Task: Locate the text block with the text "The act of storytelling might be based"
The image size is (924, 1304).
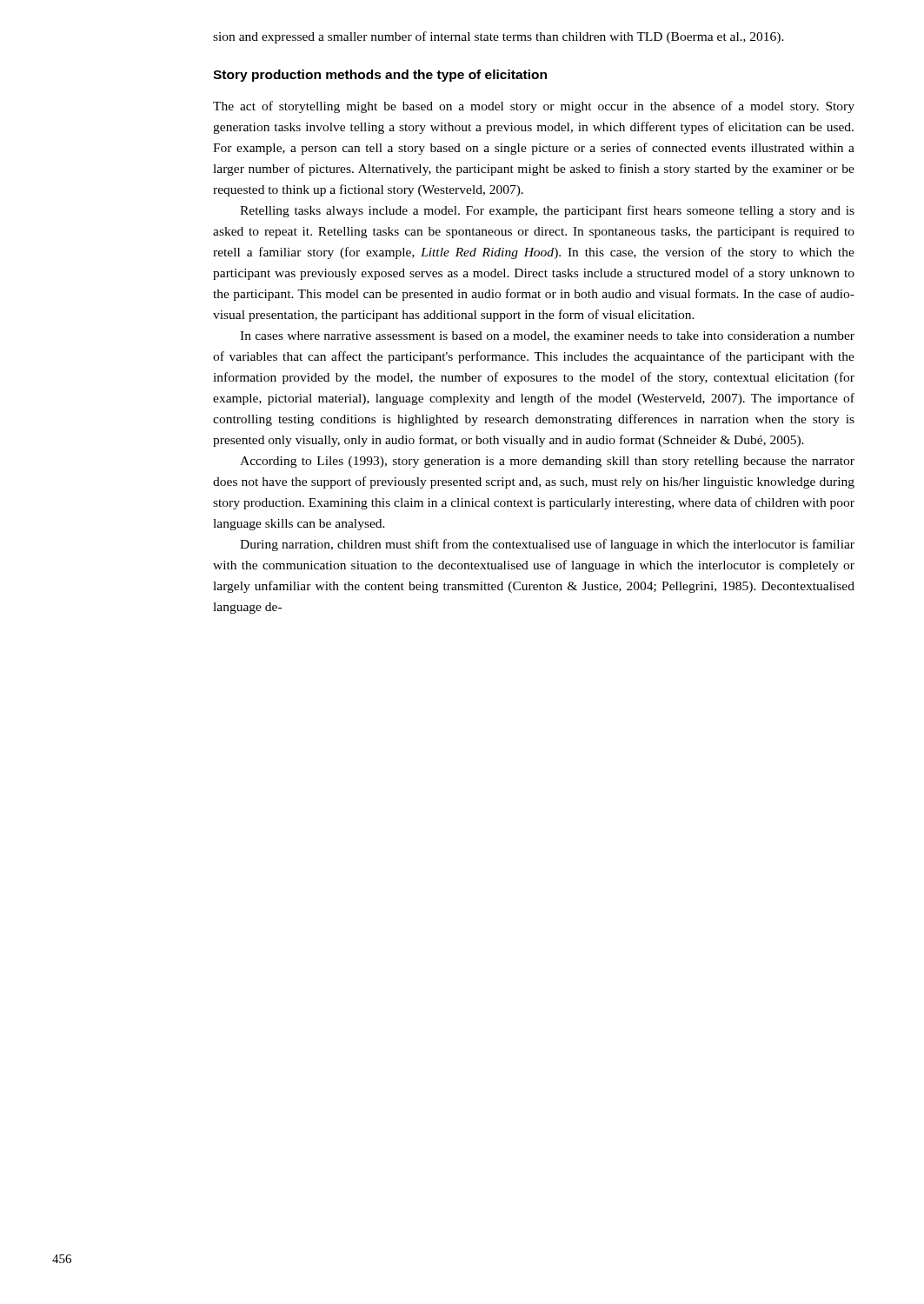Action: 534,357
